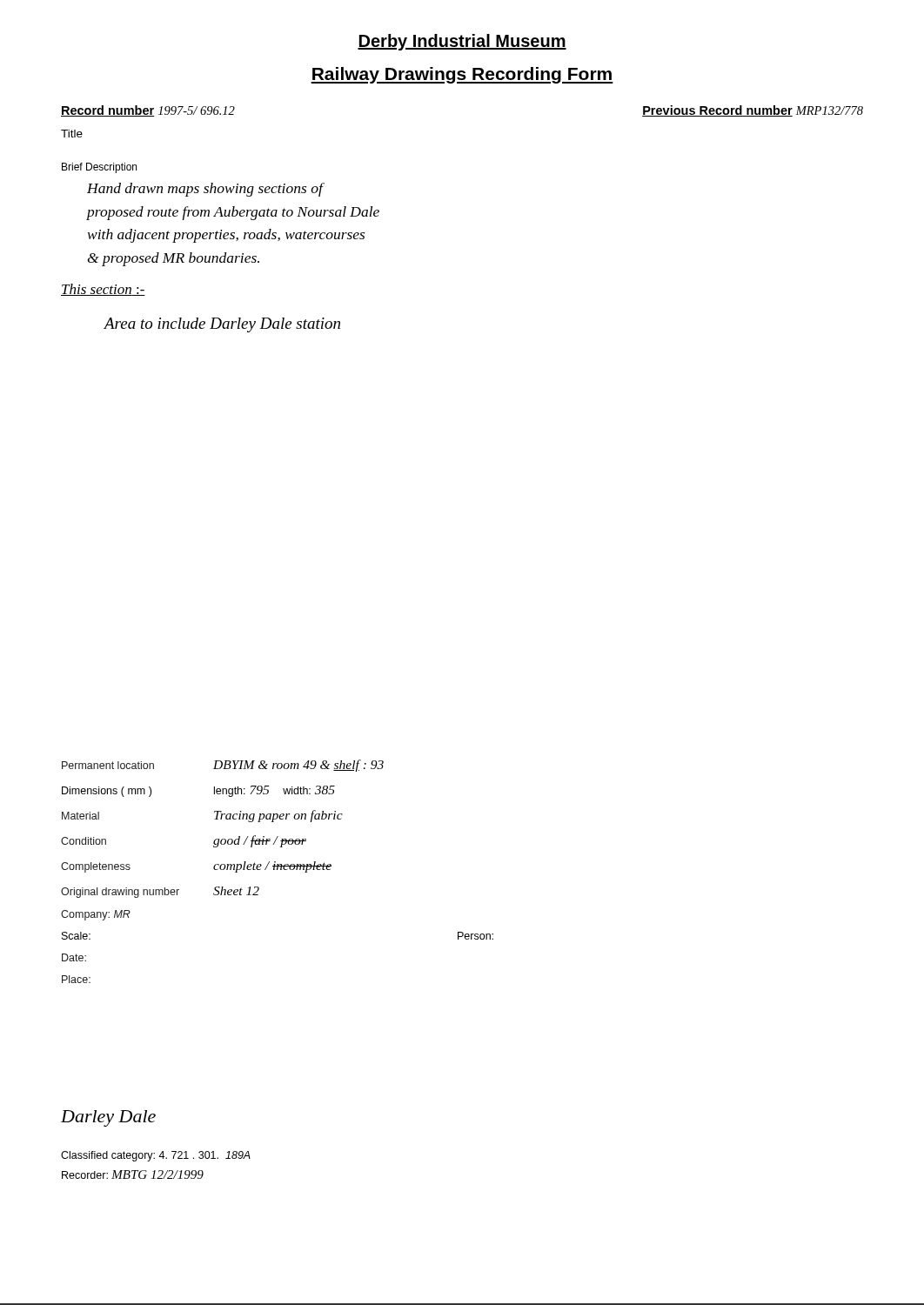Image resolution: width=924 pixels, height=1305 pixels.
Task: Find "Completeness complete / incomplete" on this page
Action: (x=100, y=867)
